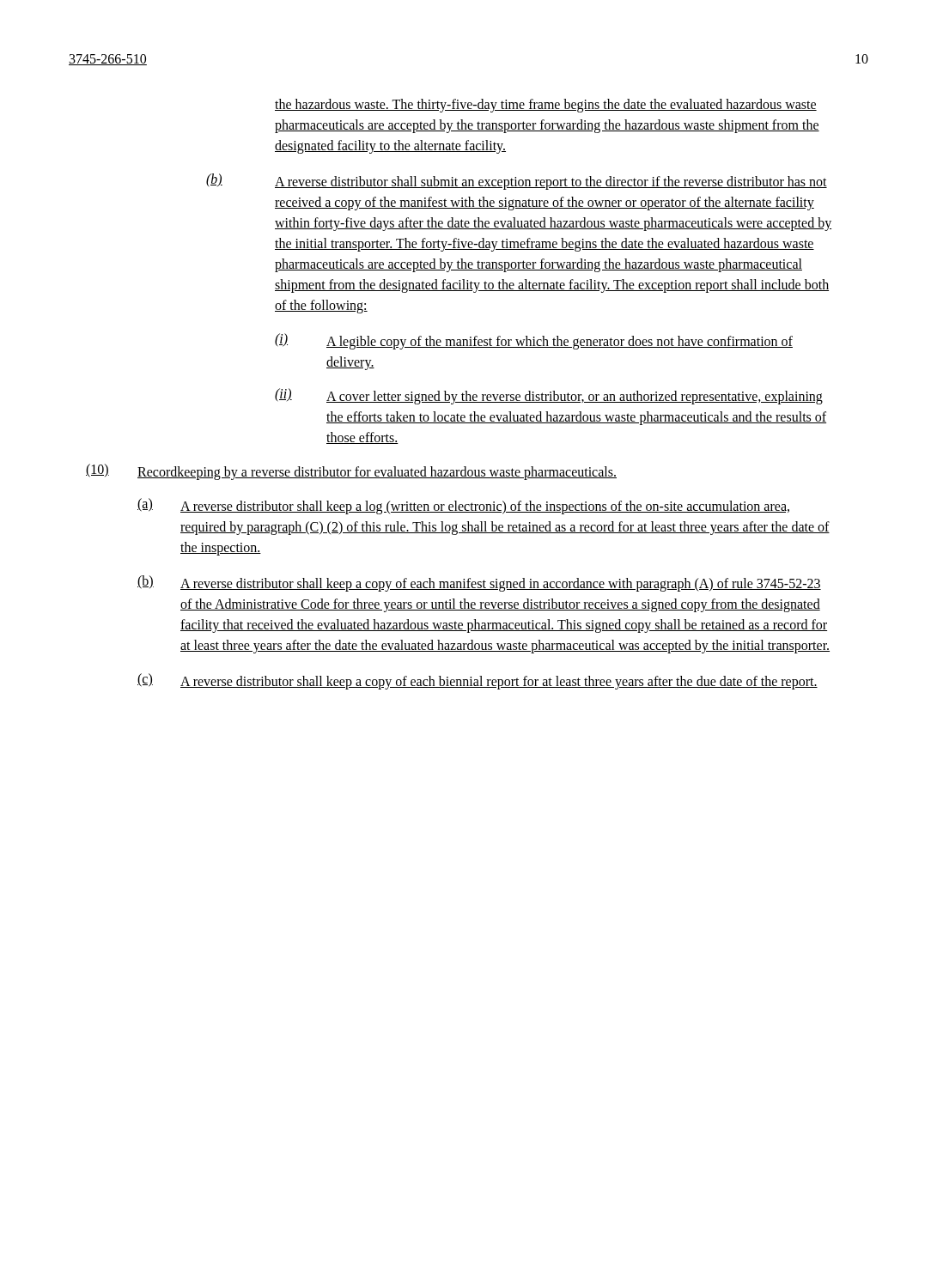Locate the text block containing "the hazardous waste. The thirty-five-day time frame"
The height and width of the screenshot is (1288, 937).
[547, 125]
